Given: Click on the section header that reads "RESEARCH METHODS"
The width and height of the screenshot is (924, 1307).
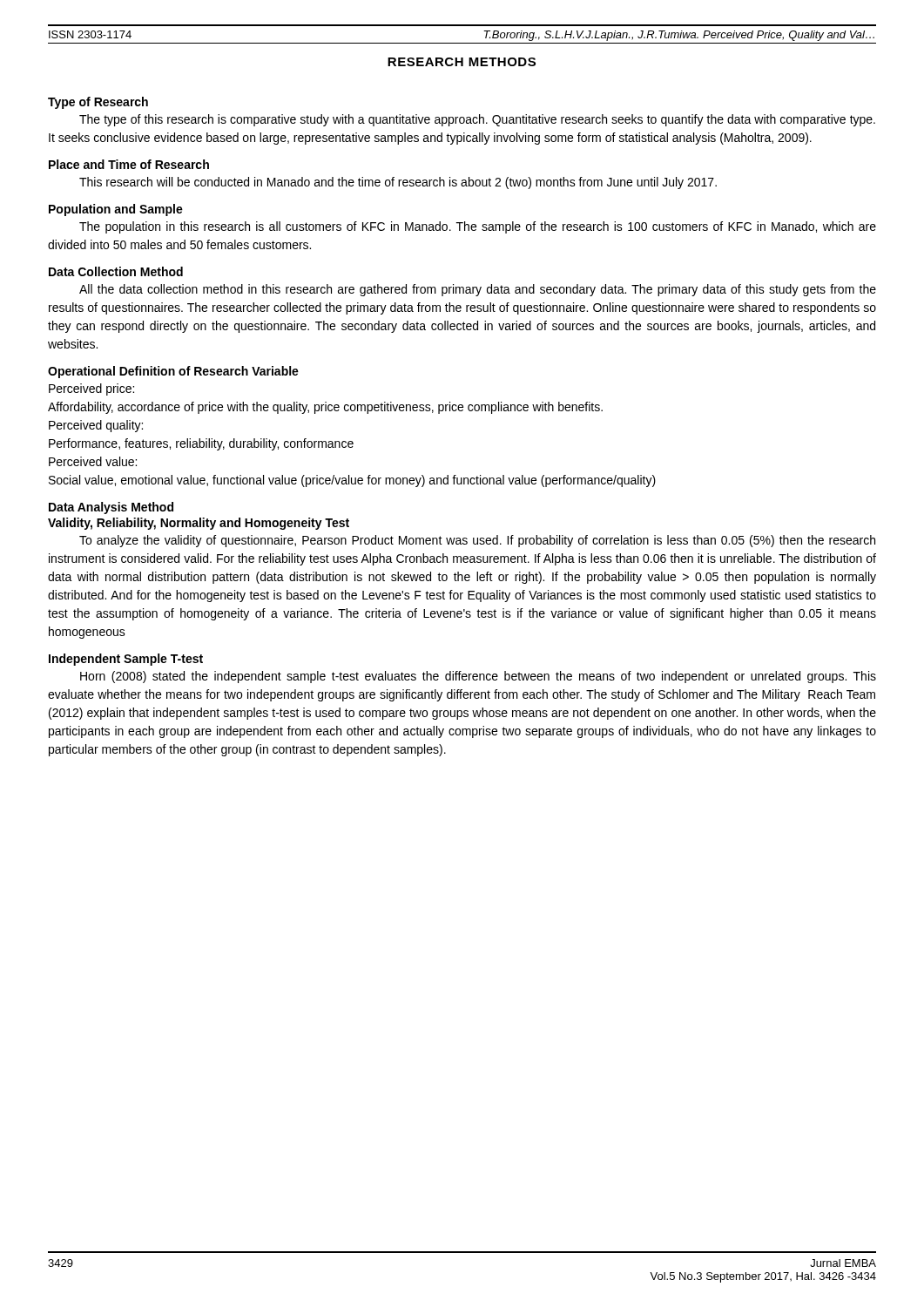Looking at the screenshot, I should [462, 61].
